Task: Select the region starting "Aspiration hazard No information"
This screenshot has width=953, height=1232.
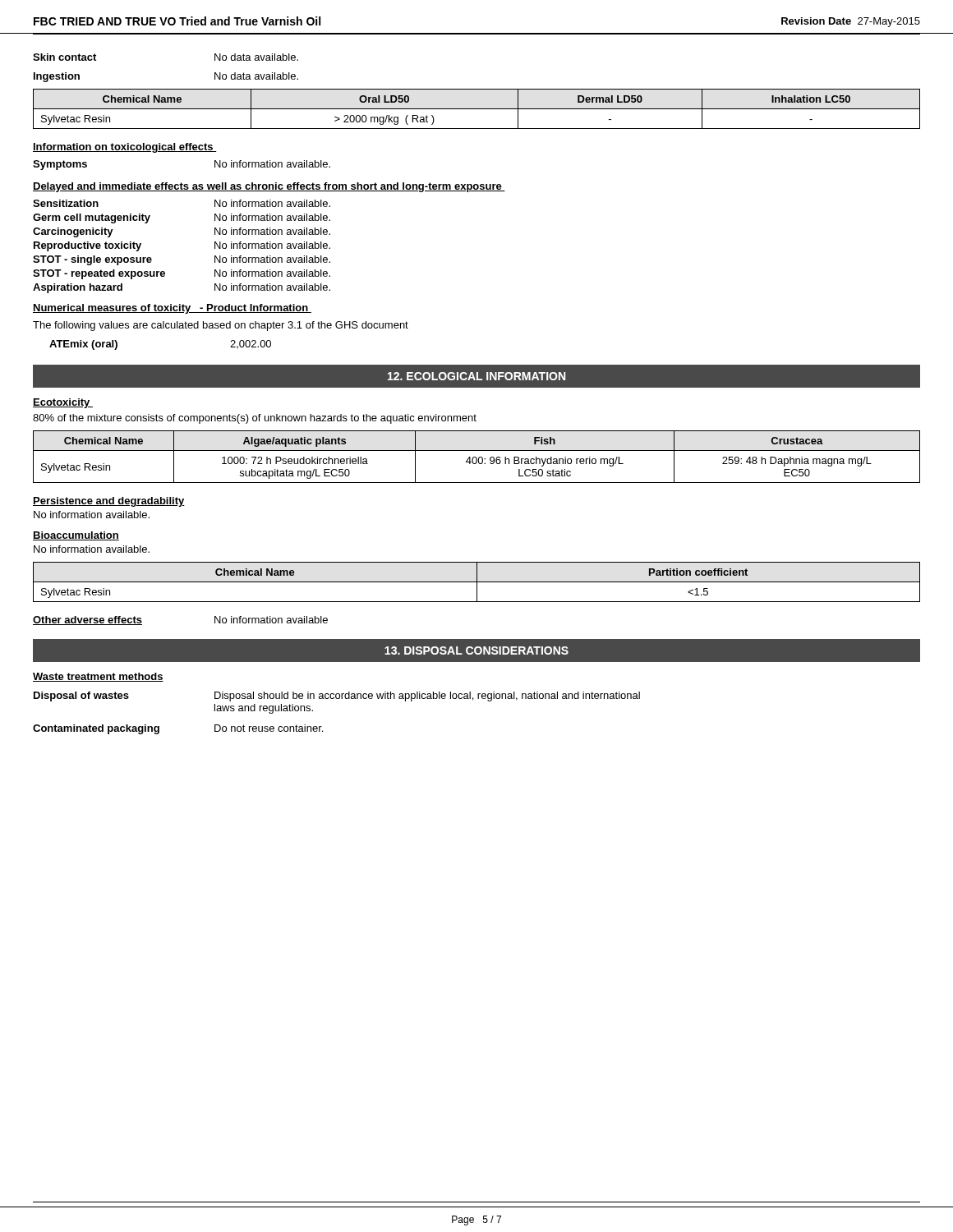Action: 76,290
